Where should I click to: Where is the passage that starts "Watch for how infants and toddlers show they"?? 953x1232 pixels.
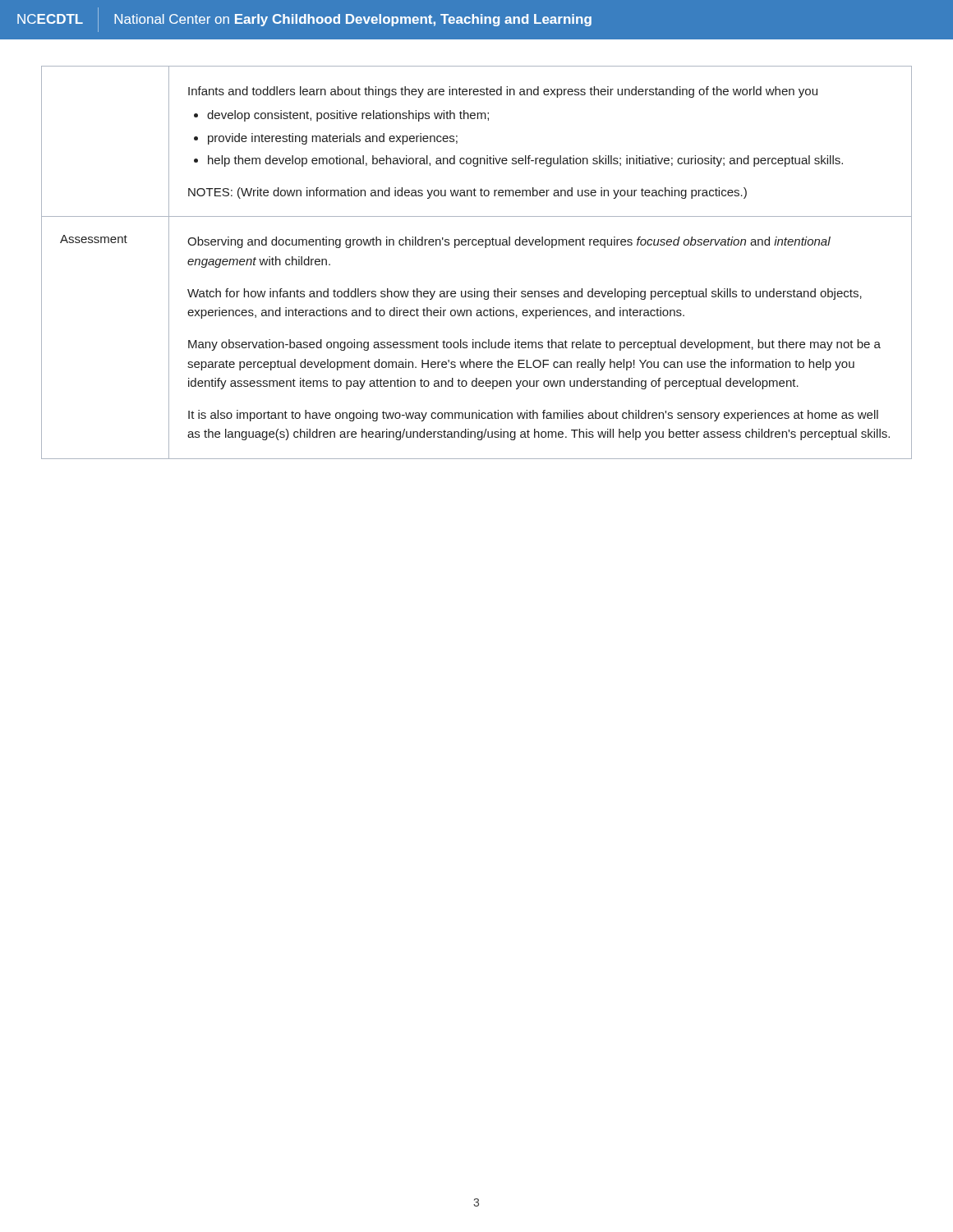pos(525,302)
